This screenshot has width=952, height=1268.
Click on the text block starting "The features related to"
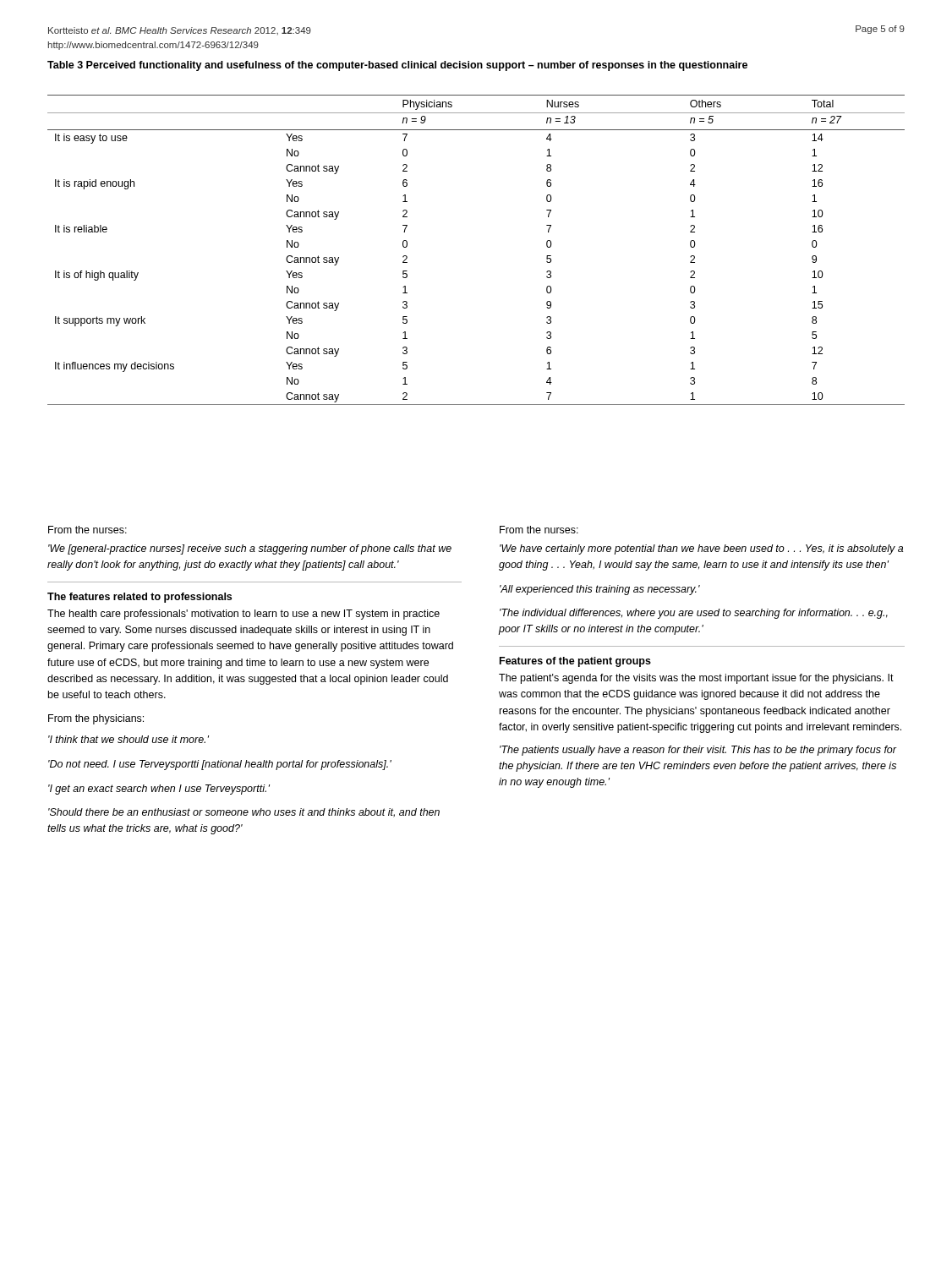pyautogui.click(x=140, y=596)
